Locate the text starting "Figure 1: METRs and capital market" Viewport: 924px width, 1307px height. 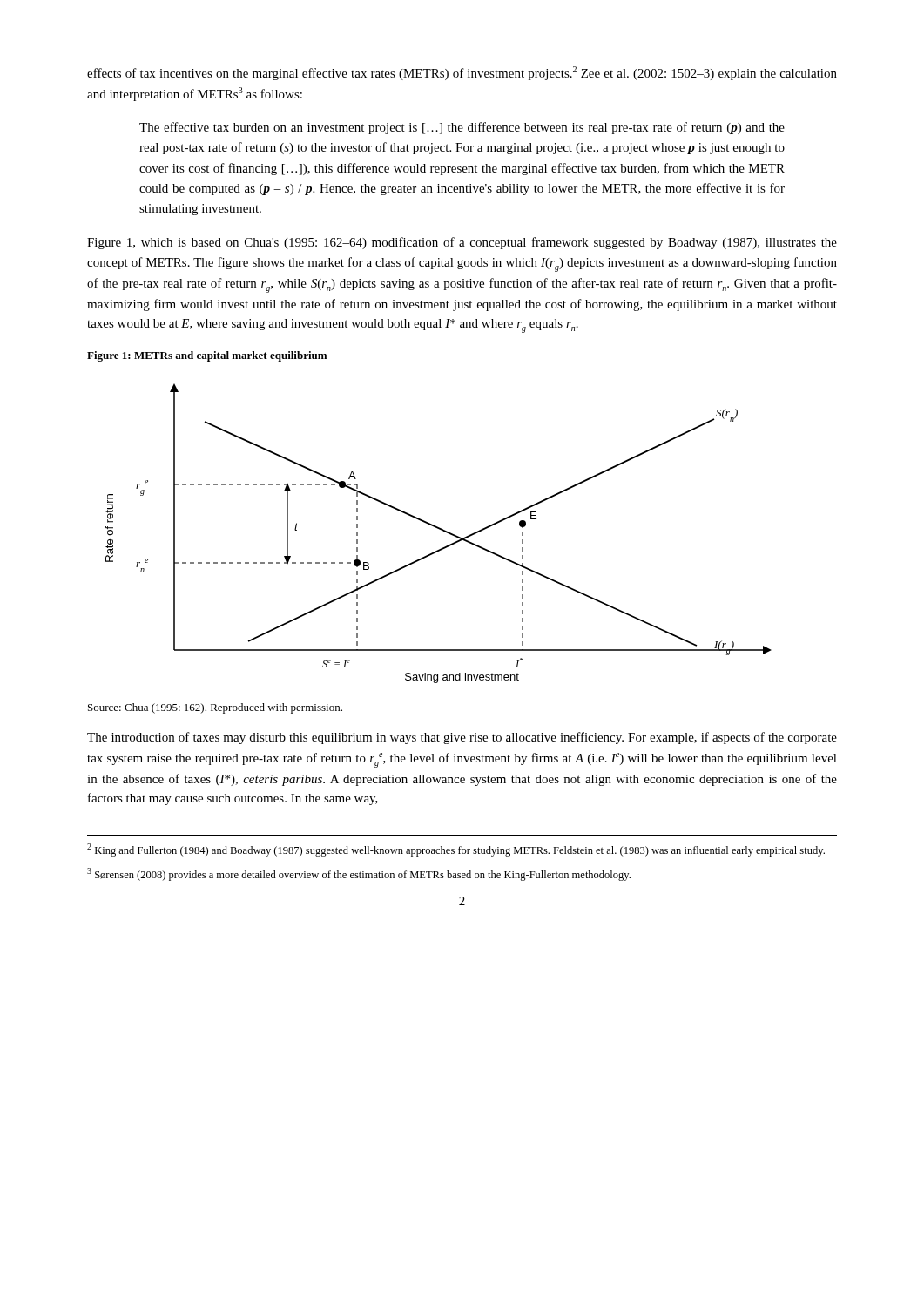pos(207,355)
